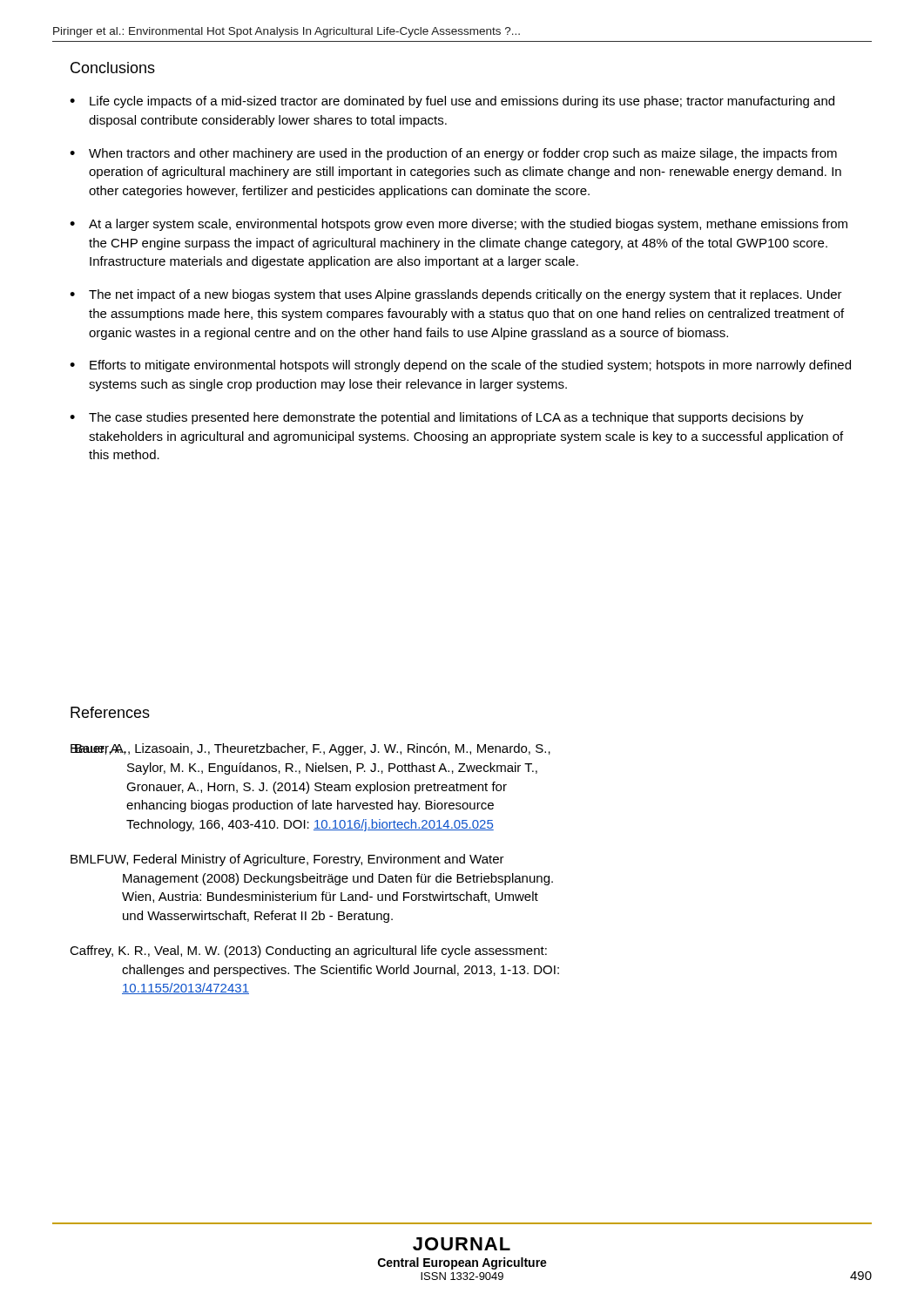Find the block on this page that starts "• Life cycle impacts of a mid-sized"
The width and height of the screenshot is (924, 1307).
pos(462,110)
